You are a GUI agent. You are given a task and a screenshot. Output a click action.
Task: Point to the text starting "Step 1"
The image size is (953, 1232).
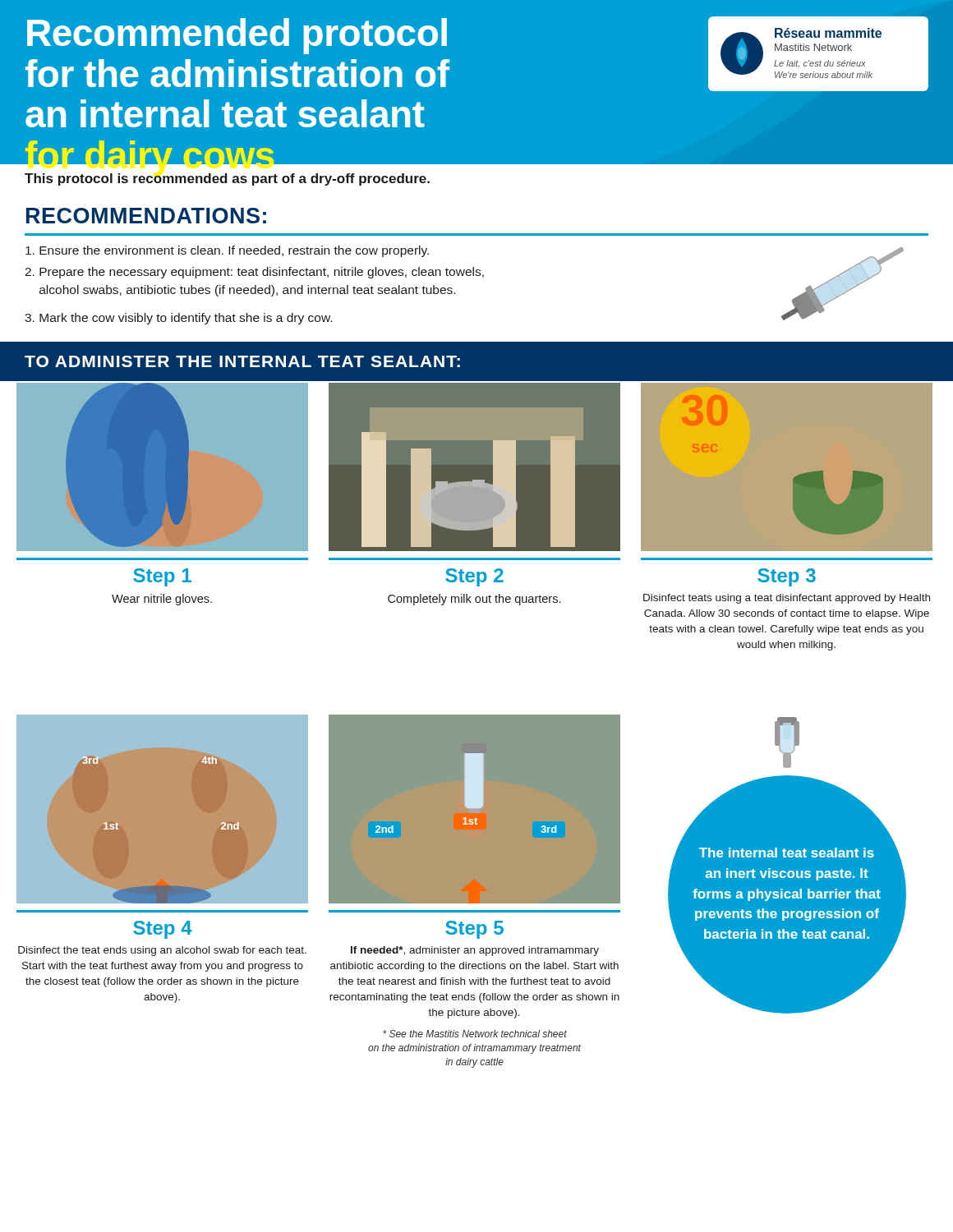162,575
